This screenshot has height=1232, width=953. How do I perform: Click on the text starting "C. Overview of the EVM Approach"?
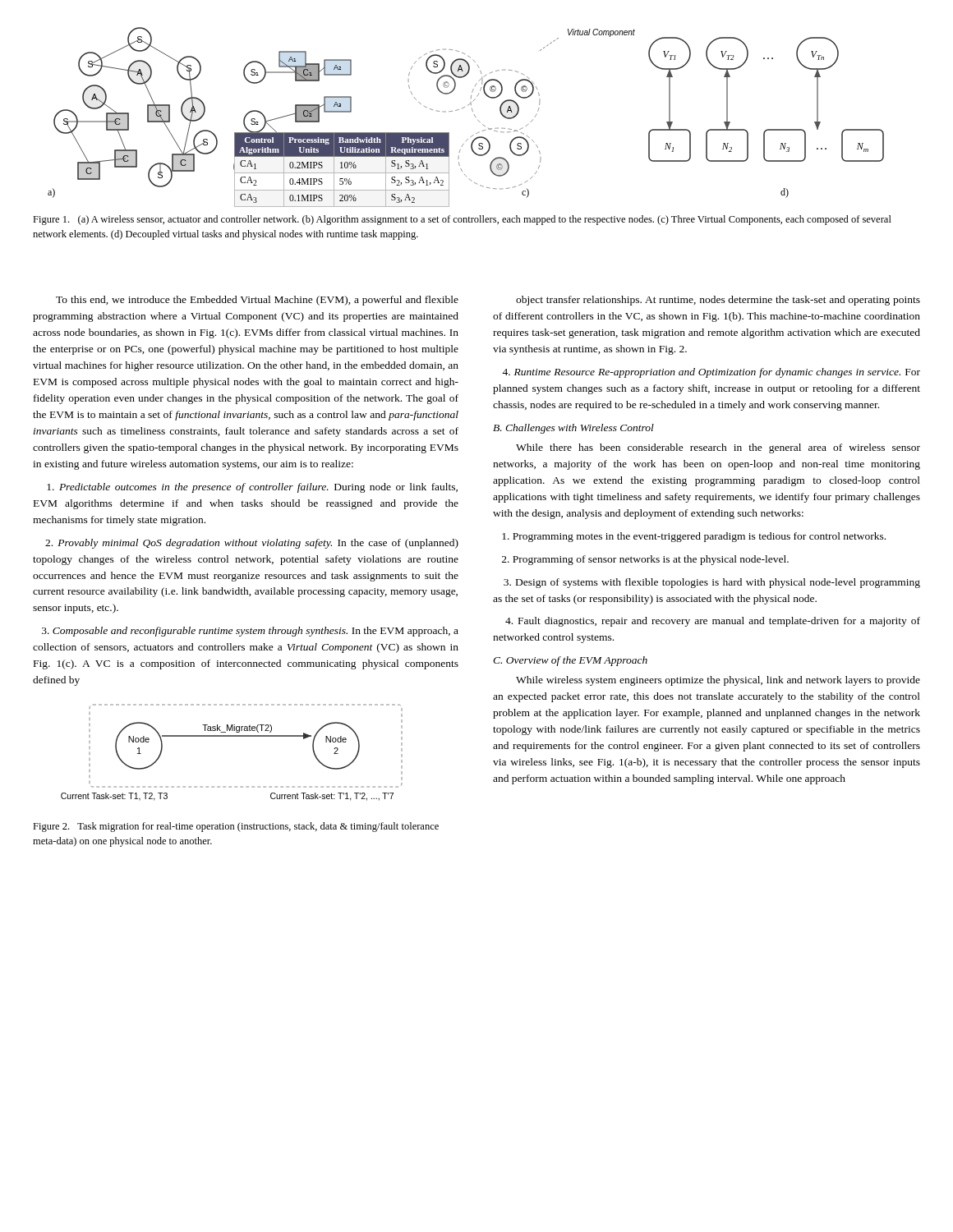(570, 661)
